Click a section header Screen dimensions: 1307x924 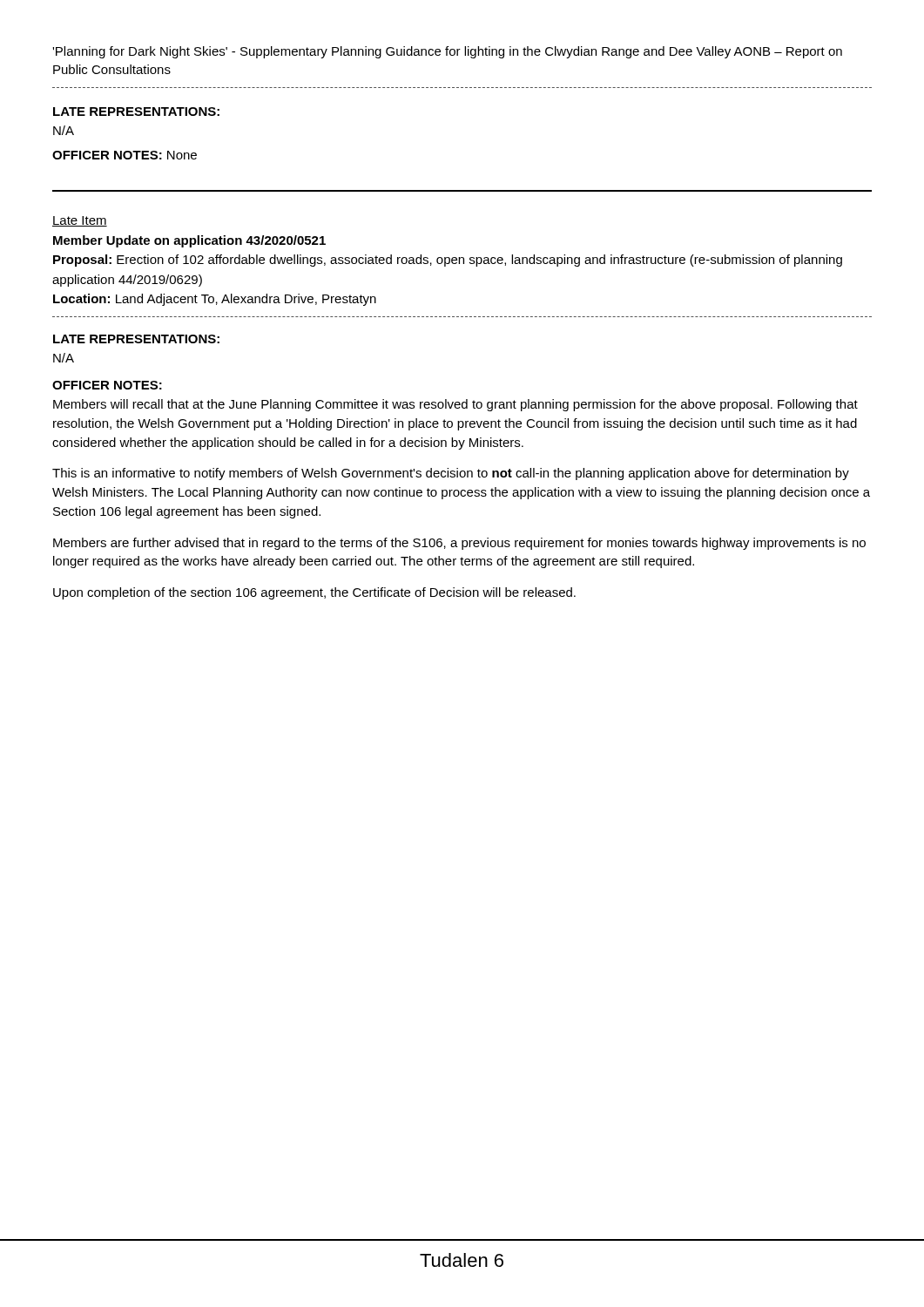[448, 259]
